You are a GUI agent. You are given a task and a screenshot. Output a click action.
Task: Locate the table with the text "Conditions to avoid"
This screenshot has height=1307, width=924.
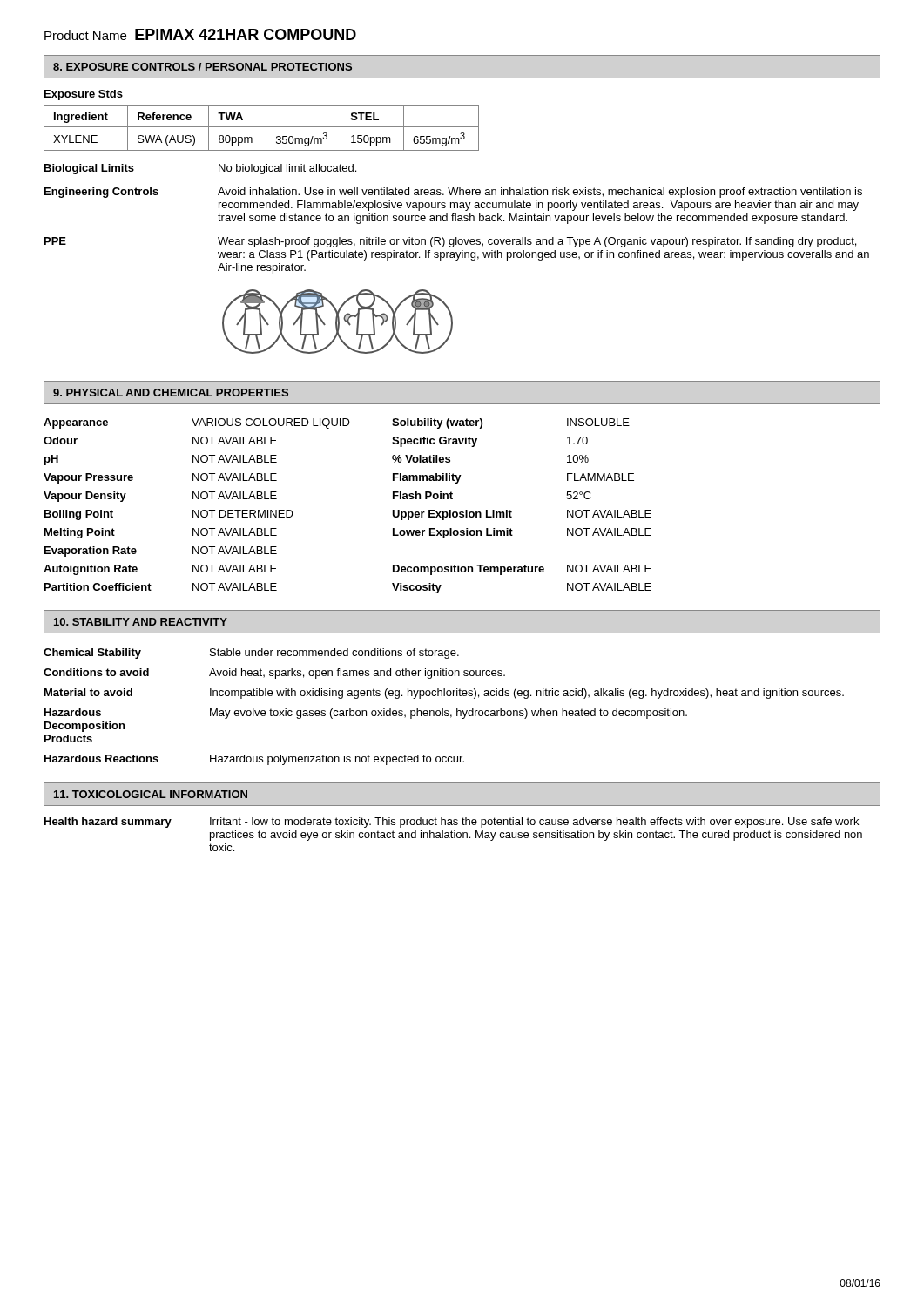click(x=462, y=706)
